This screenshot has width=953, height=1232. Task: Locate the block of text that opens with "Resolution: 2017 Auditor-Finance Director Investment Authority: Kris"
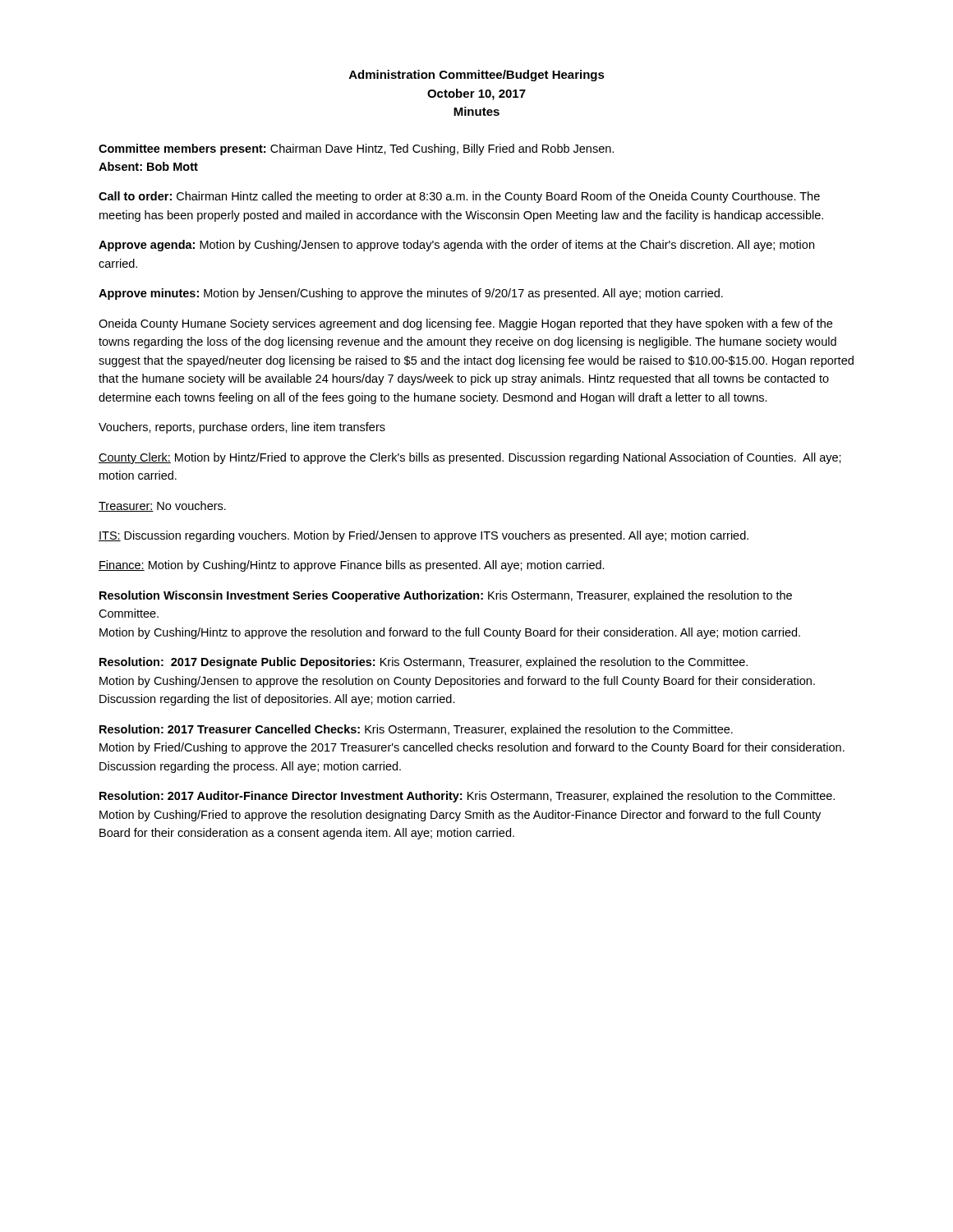[467, 814]
